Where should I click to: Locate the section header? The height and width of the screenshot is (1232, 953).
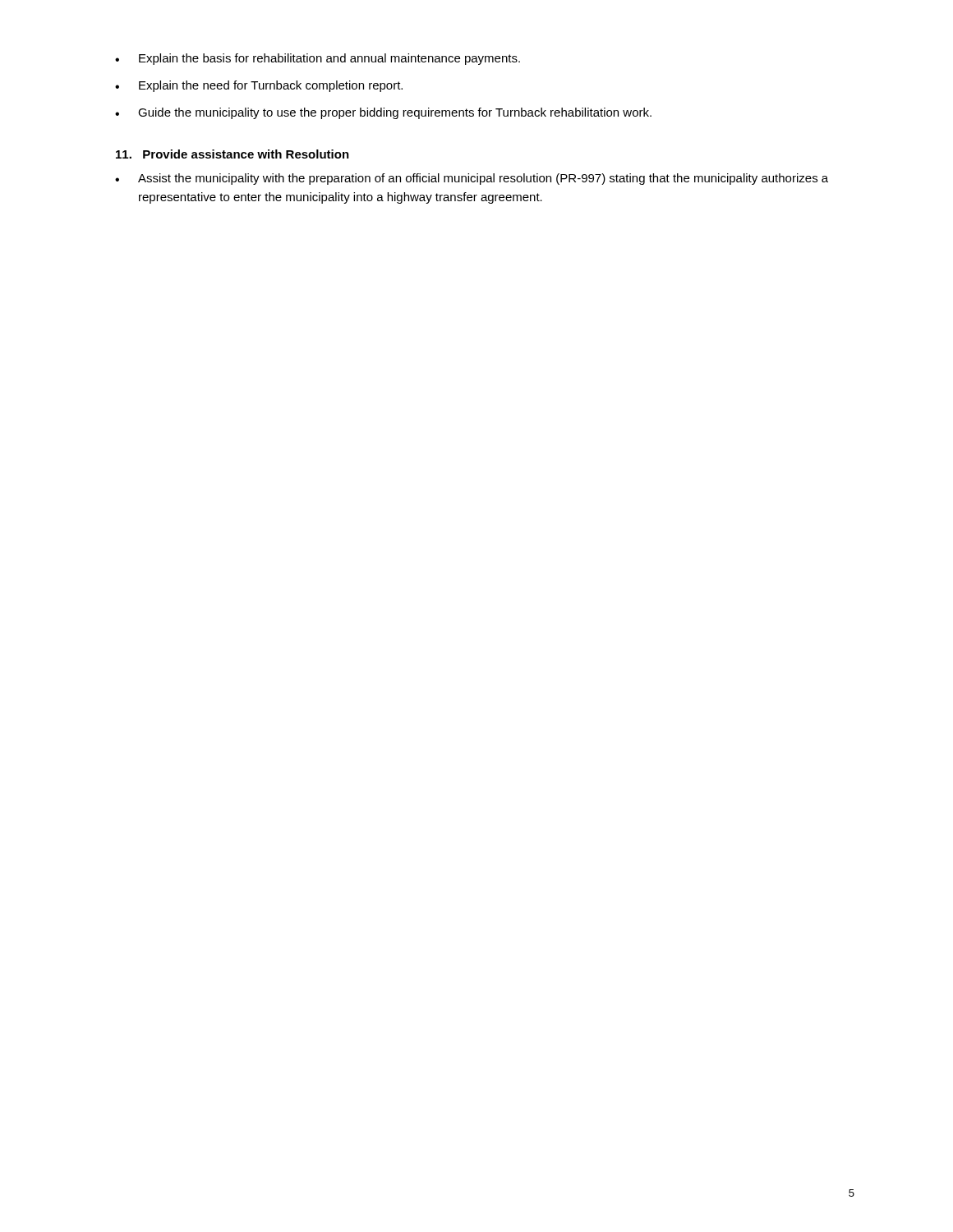click(x=232, y=154)
